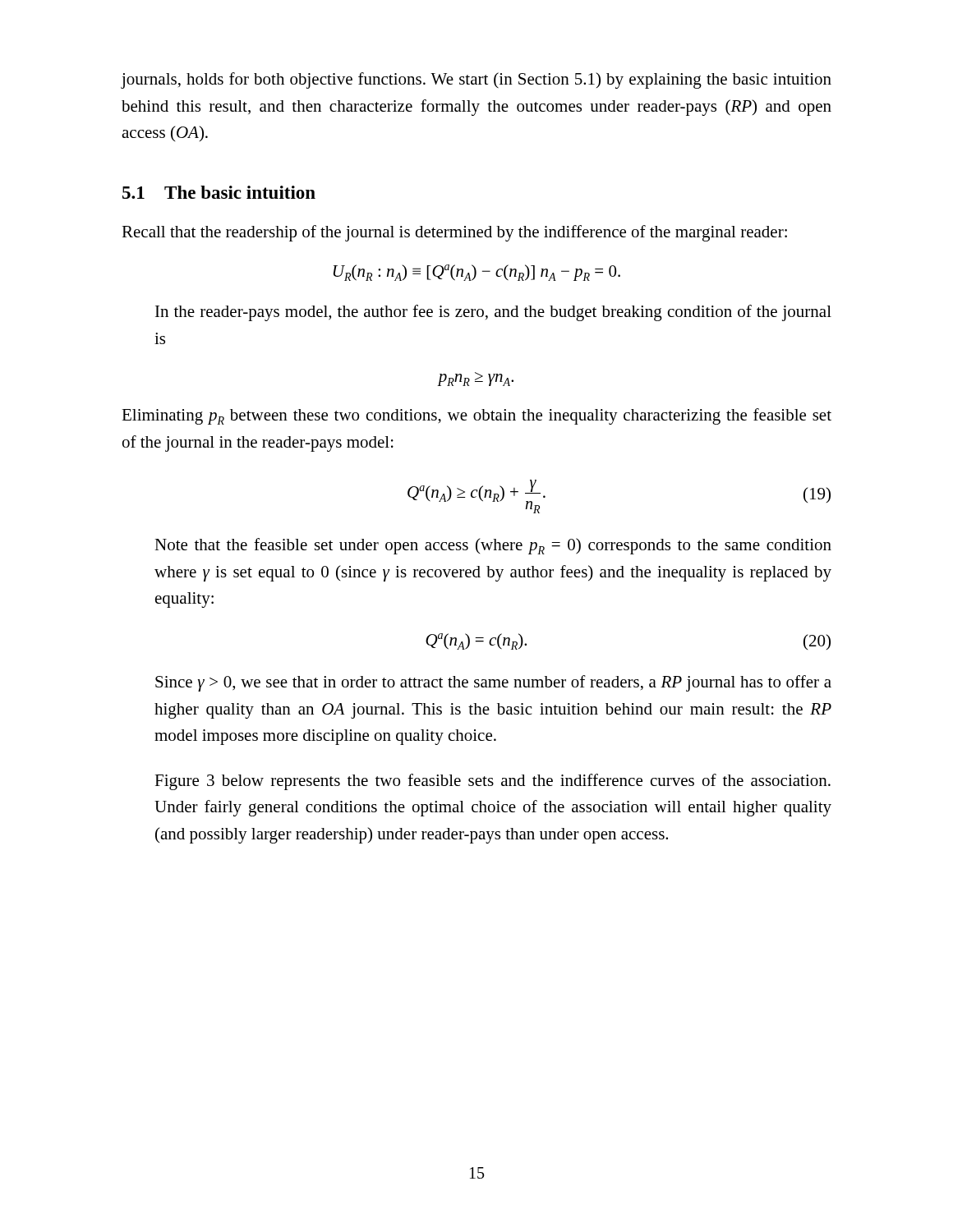Select the element starting "5.1 The basic intuition"
The height and width of the screenshot is (1232, 953).
click(219, 192)
